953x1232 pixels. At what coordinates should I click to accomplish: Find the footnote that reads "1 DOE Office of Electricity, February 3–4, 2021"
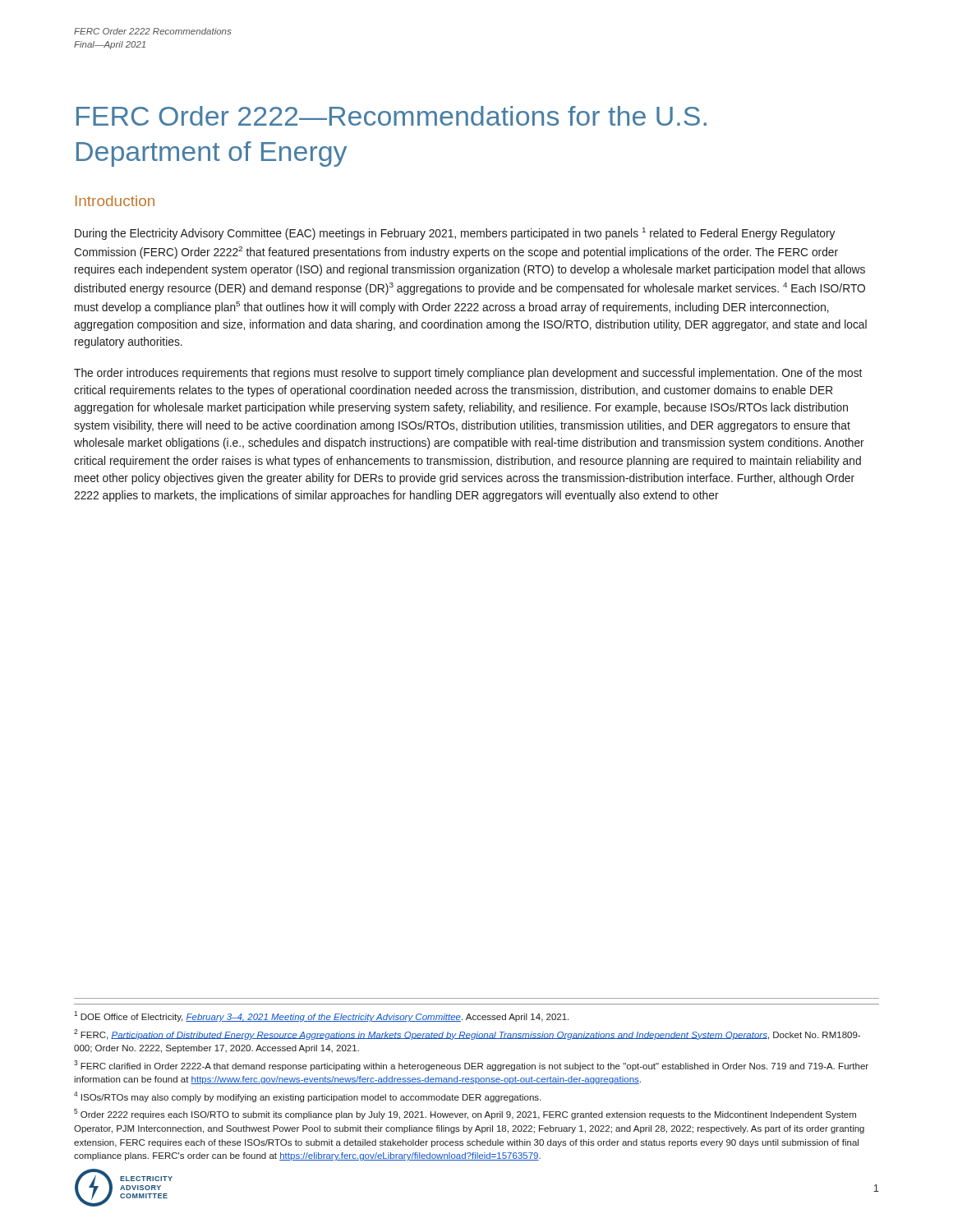pos(322,1016)
